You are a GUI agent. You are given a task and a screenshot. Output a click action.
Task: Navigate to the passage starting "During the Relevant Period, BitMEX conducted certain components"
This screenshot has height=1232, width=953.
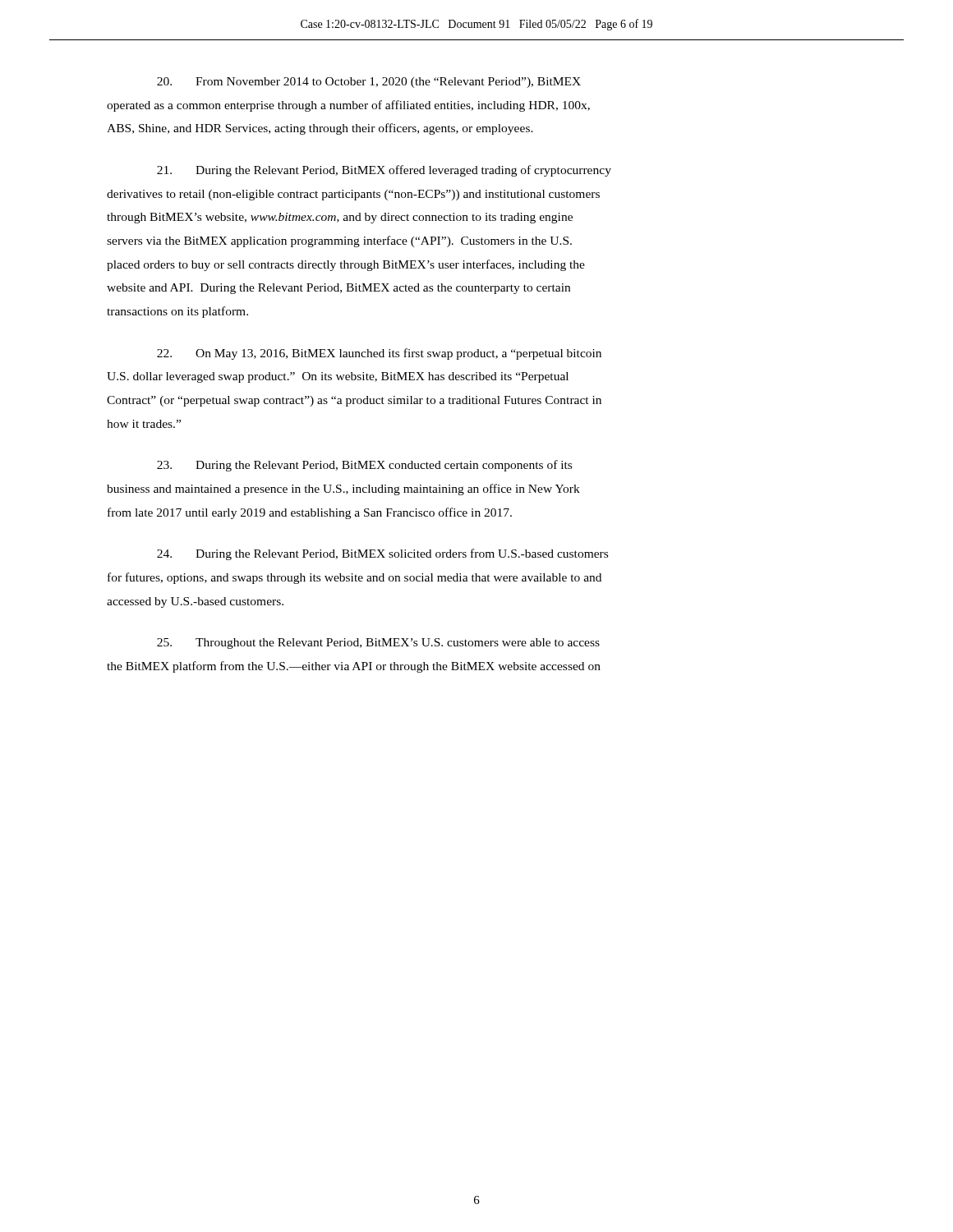pyautogui.click(x=476, y=489)
